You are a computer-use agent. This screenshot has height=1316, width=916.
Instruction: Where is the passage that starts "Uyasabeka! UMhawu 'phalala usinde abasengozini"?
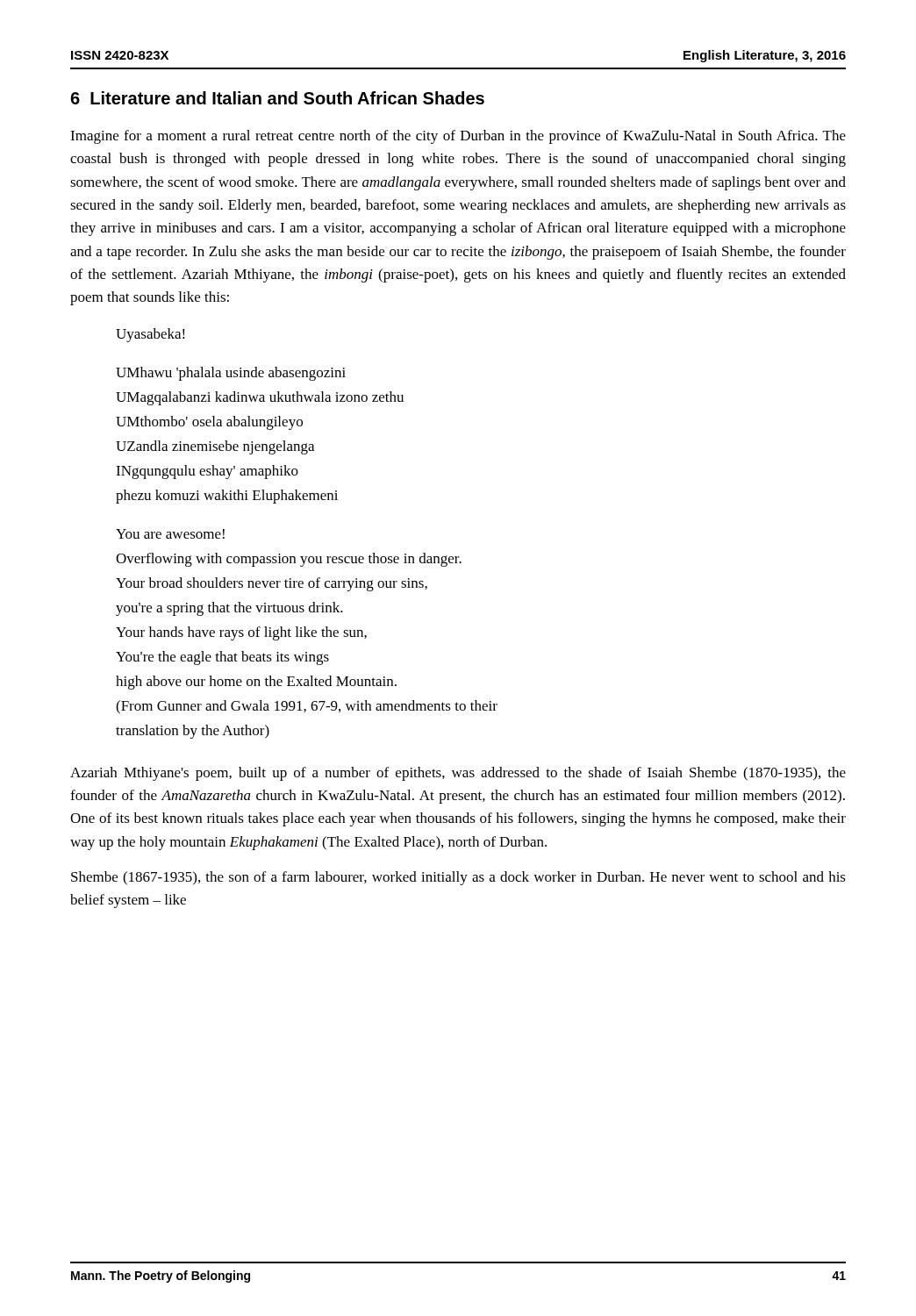click(150, 335)
